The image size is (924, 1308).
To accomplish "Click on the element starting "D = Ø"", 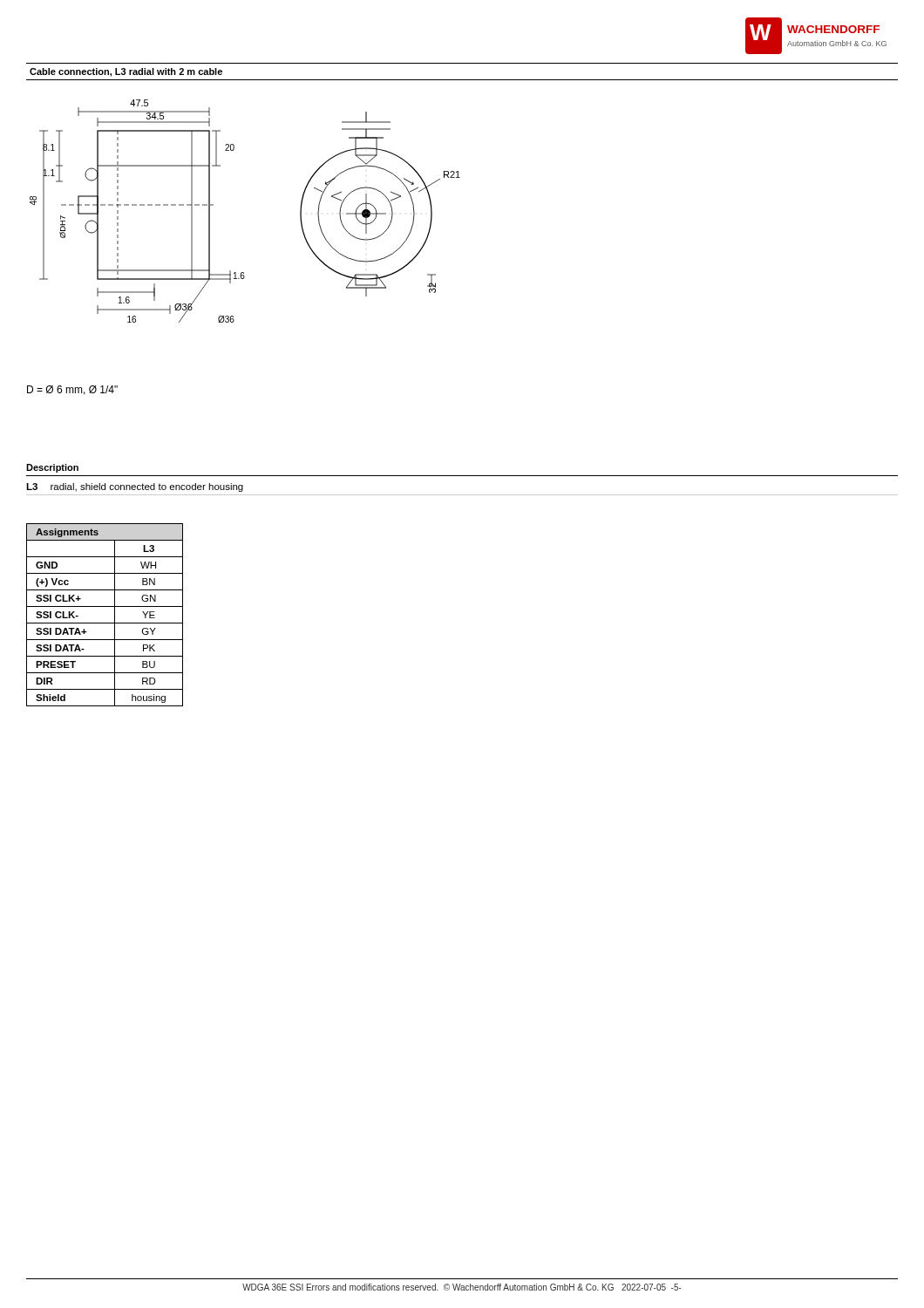I will click(x=72, y=390).
